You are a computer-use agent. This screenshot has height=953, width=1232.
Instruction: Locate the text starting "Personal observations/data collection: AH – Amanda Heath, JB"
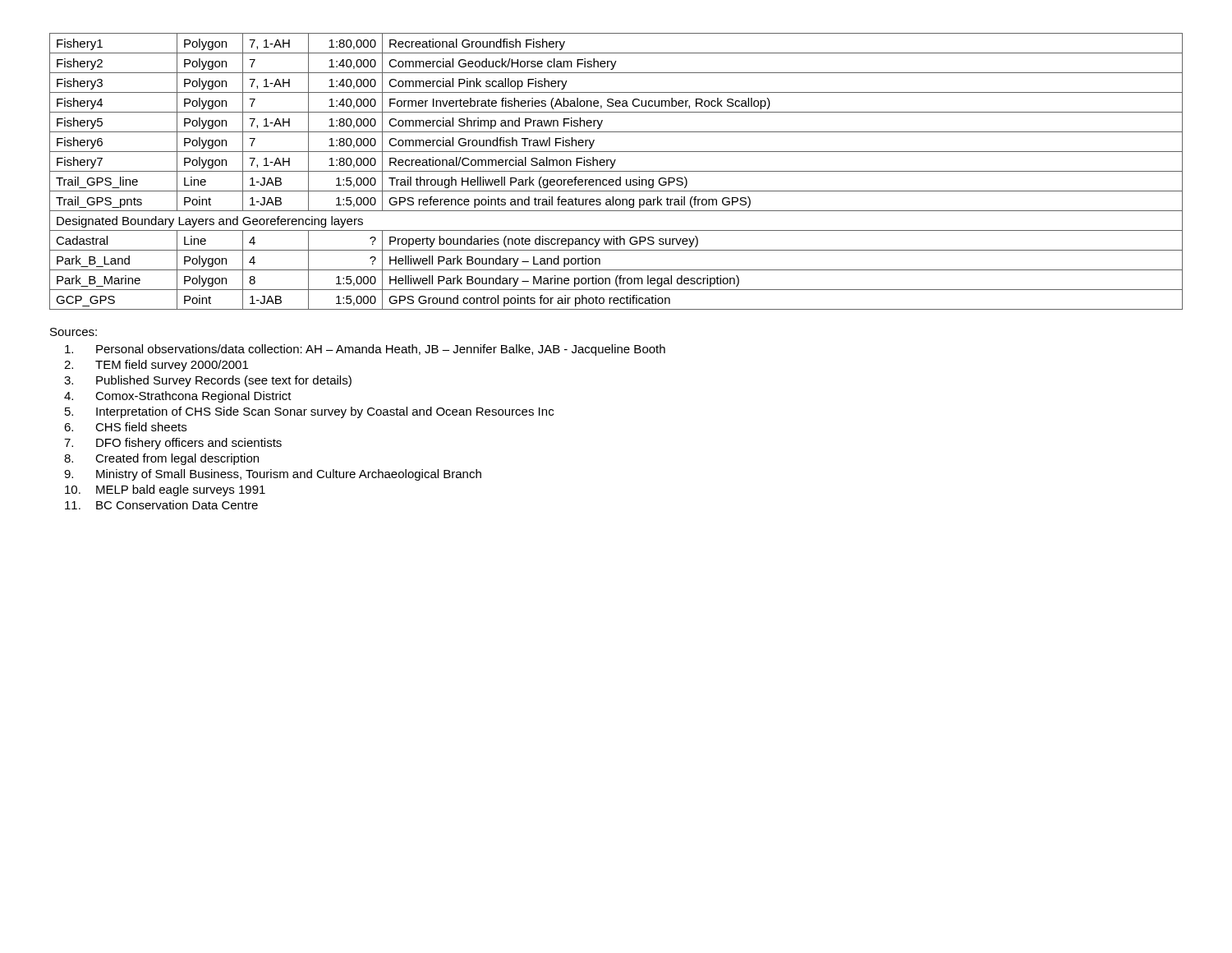[616, 349]
